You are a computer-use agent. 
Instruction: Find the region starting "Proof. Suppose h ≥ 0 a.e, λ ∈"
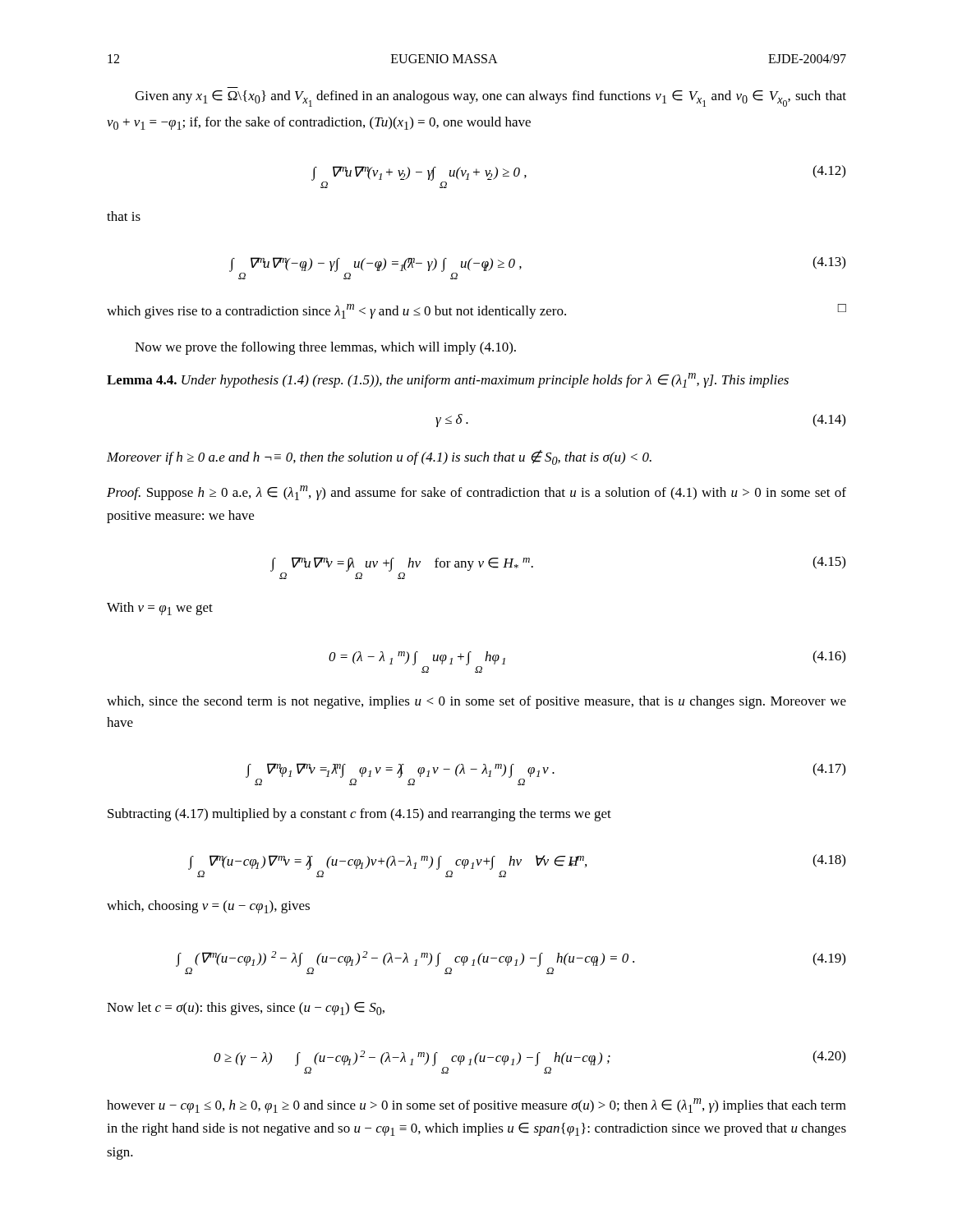click(x=476, y=502)
